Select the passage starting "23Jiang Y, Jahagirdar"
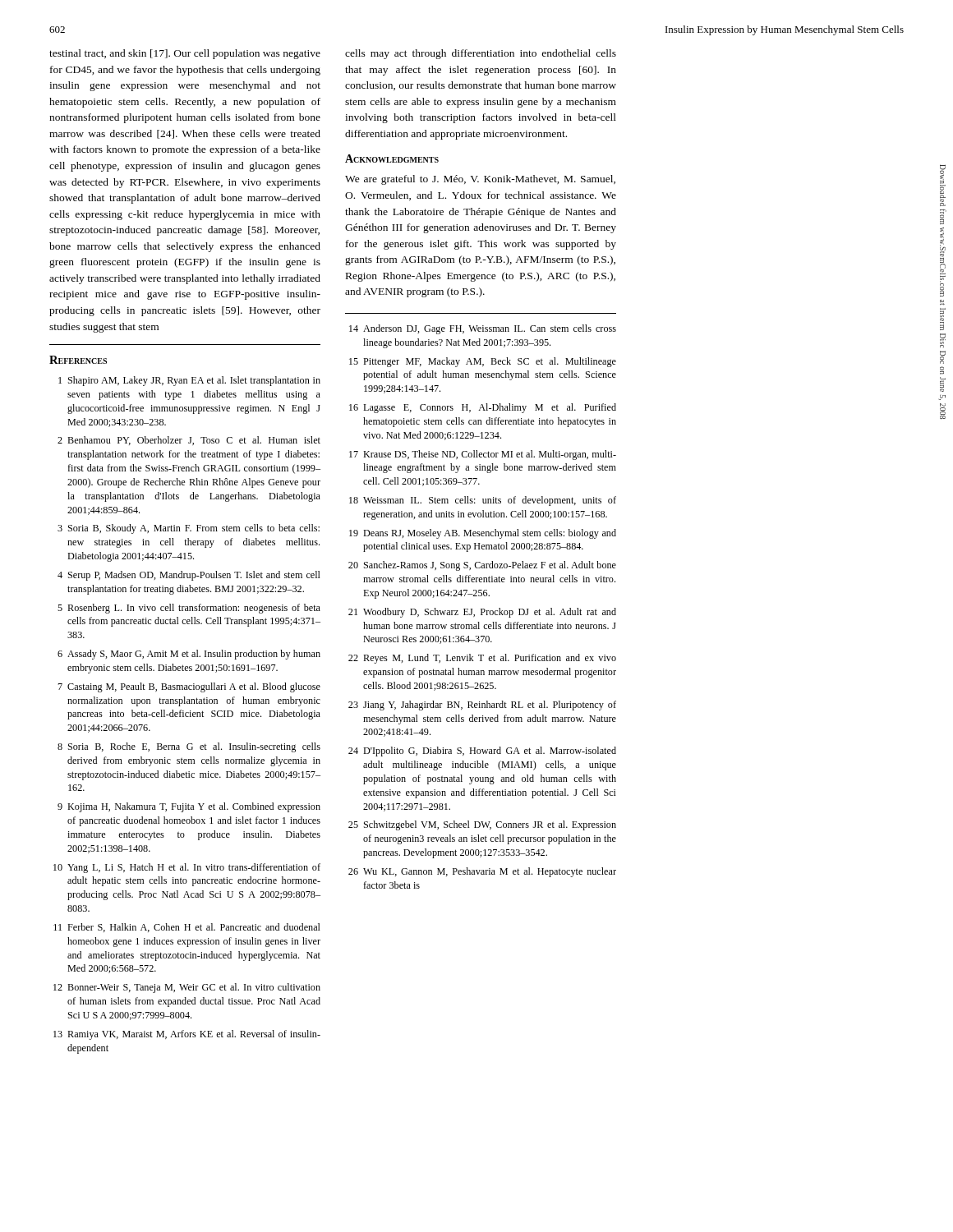The width and height of the screenshot is (953, 1232). point(481,719)
